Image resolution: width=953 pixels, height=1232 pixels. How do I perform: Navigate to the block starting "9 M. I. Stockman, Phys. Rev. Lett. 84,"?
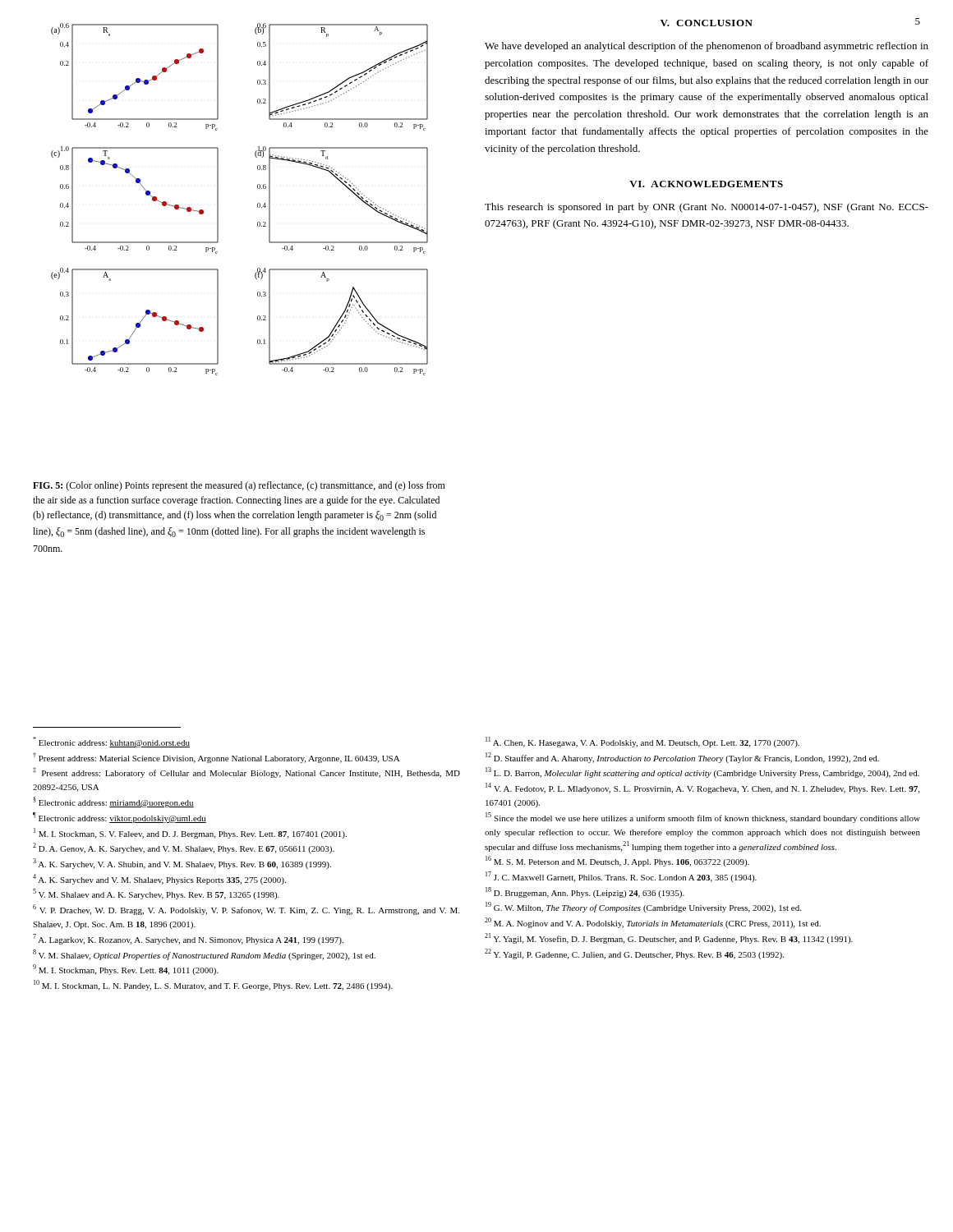[x=126, y=969]
